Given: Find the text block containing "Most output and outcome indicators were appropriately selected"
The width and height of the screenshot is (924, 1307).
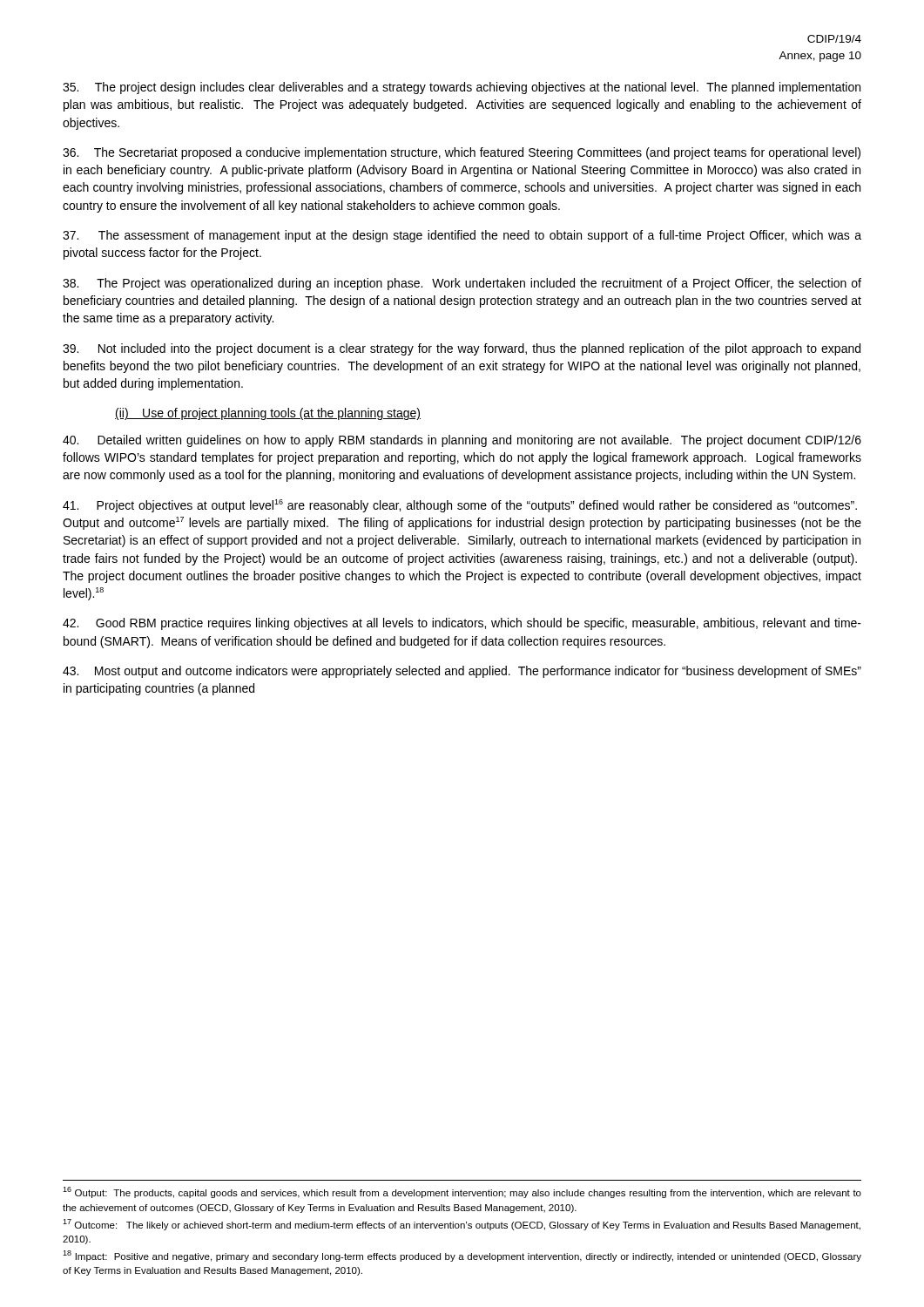Looking at the screenshot, I should [x=462, y=680].
